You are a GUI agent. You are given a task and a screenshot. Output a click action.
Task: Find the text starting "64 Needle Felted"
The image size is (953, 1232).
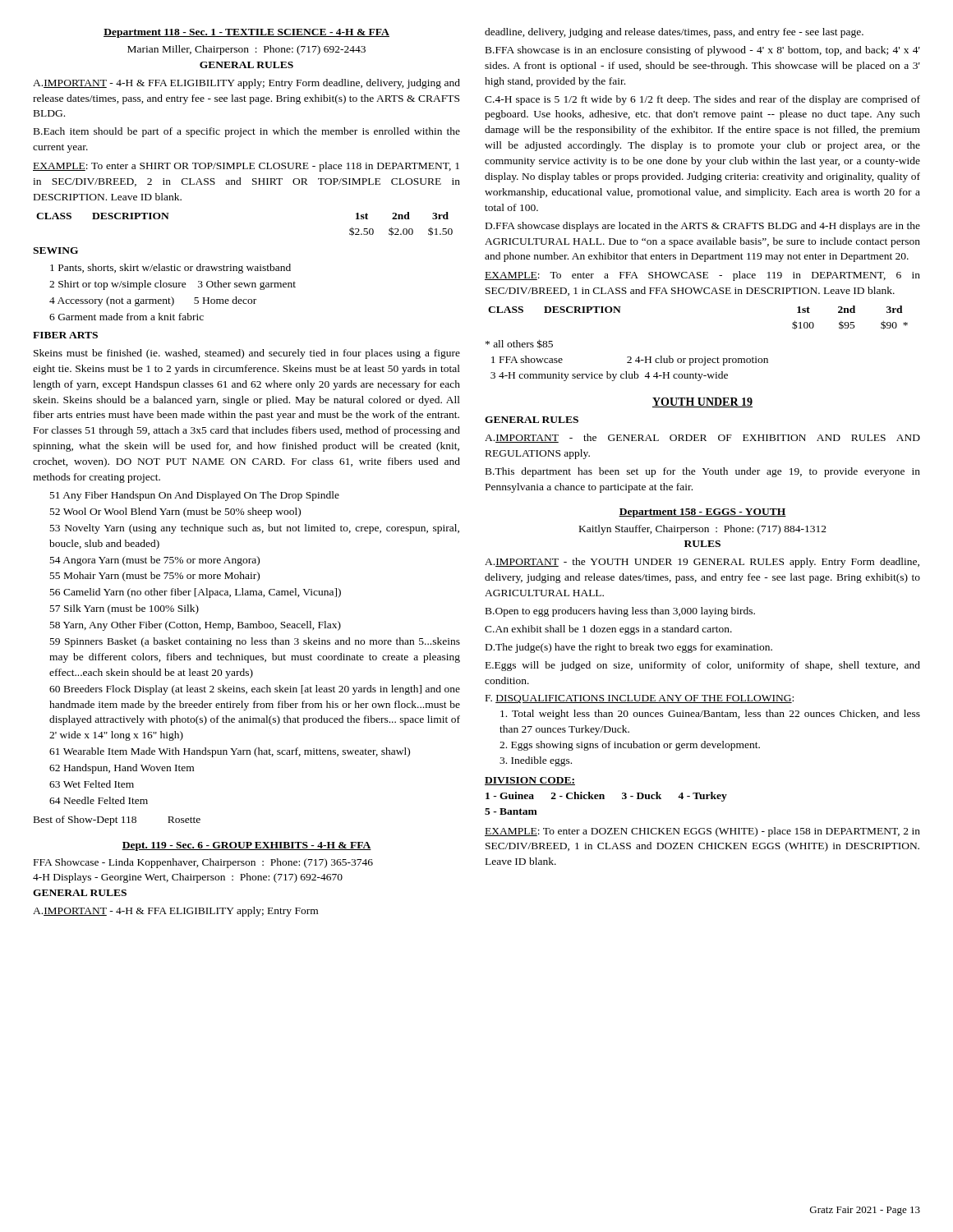pyautogui.click(x=99, y=800)
